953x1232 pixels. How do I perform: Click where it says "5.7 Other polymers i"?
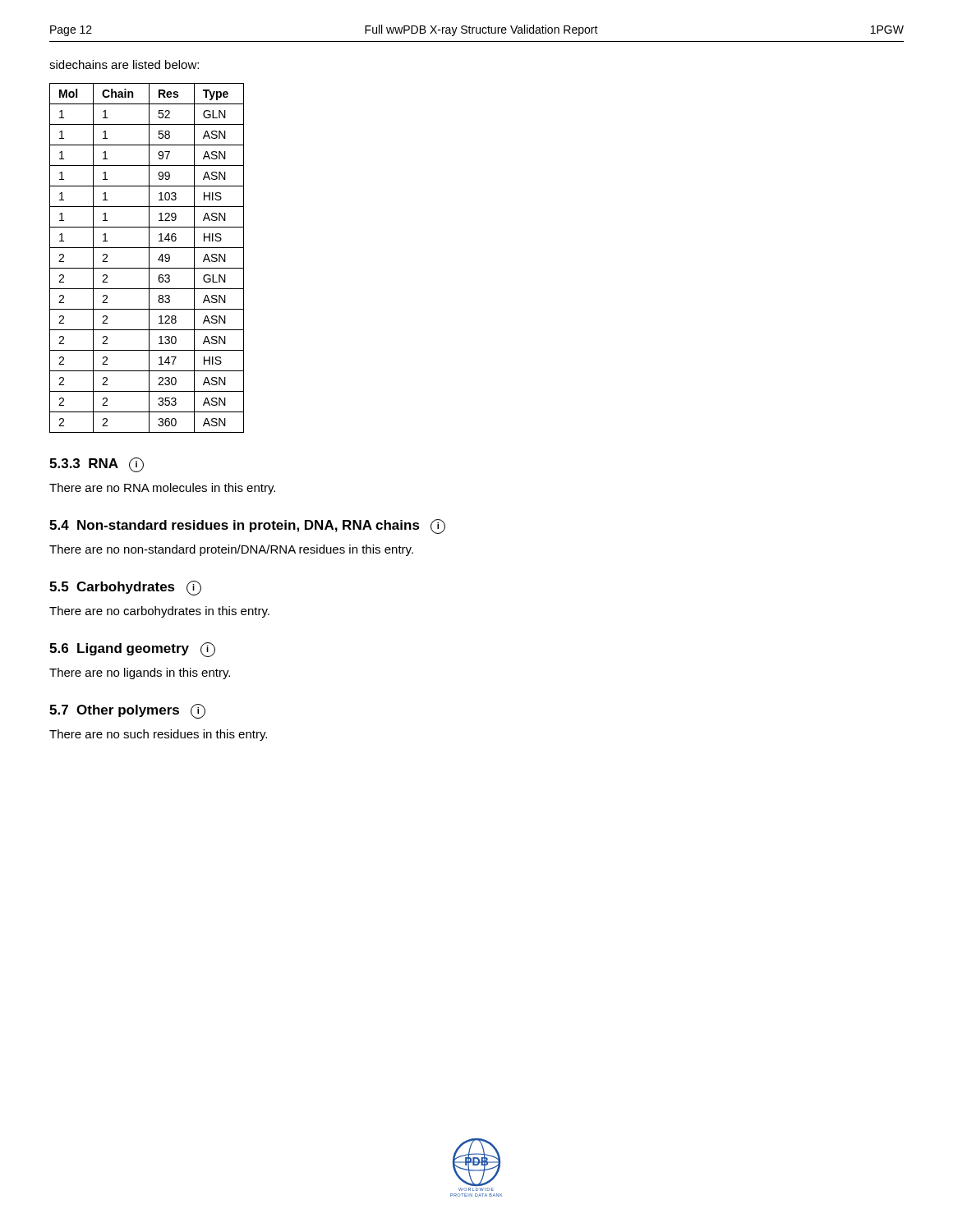tap(127, 710)
